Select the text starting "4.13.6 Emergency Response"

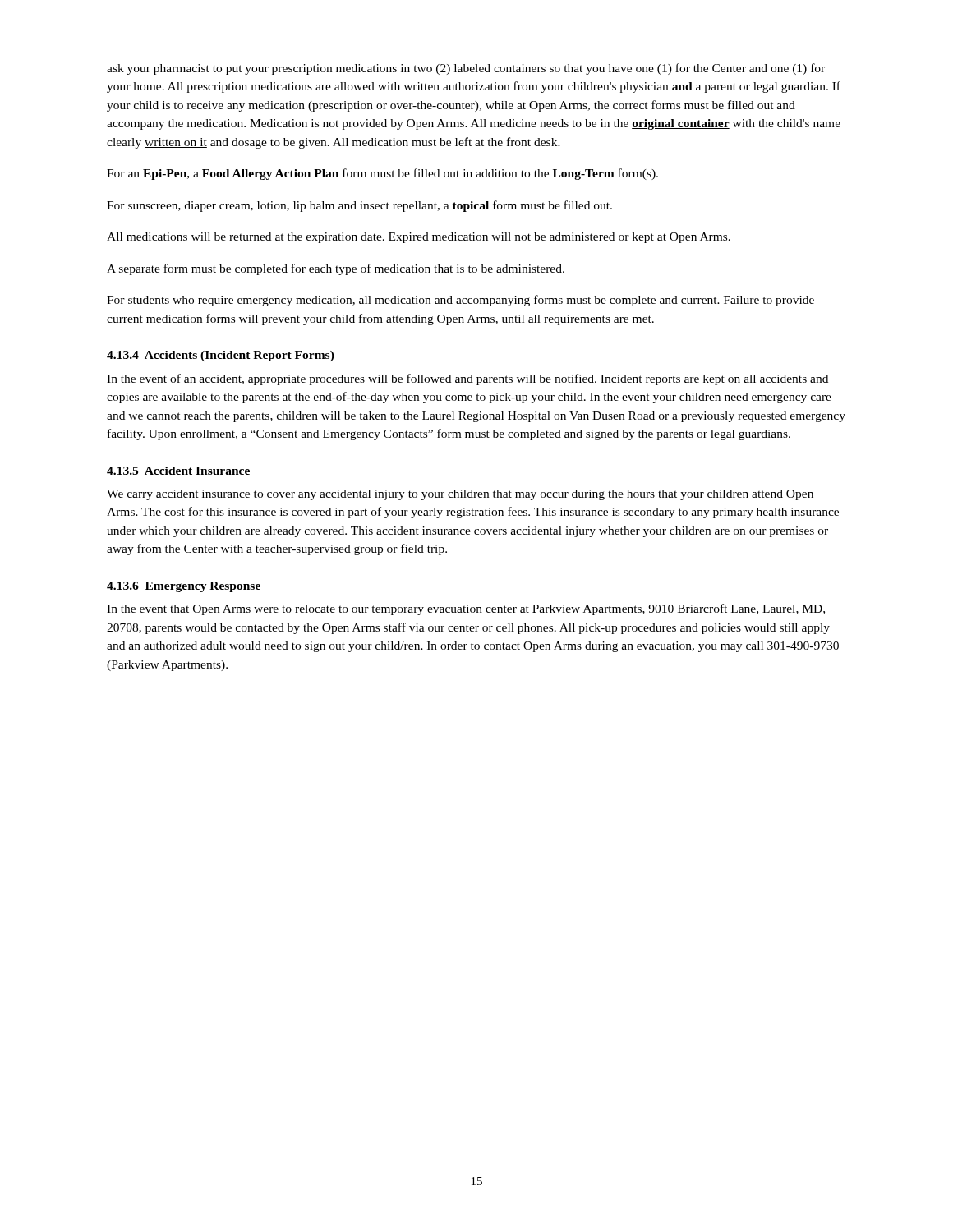coord(184,585)
